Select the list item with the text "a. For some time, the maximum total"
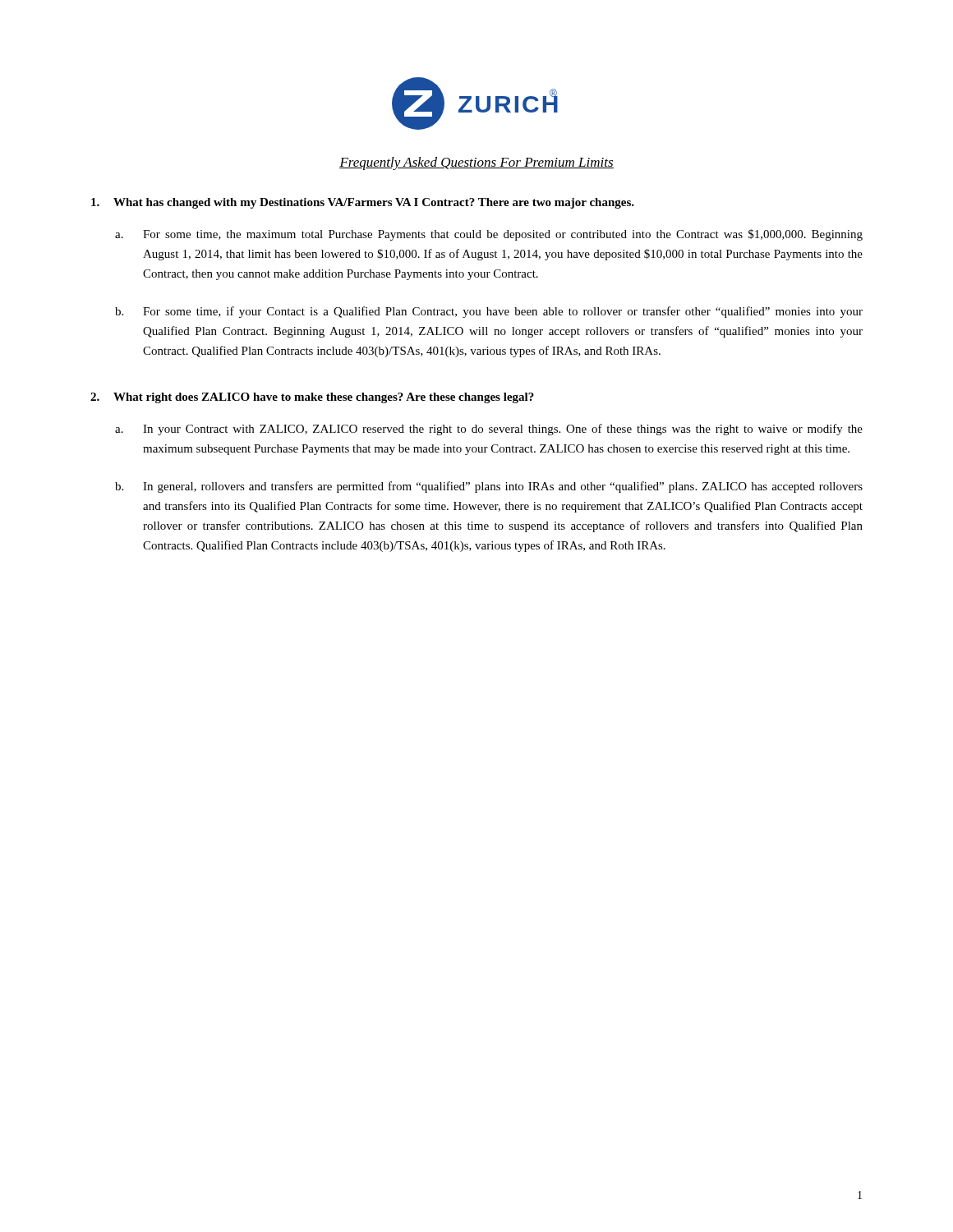This screenshot has width=953, height=1232. click(489, 254)
